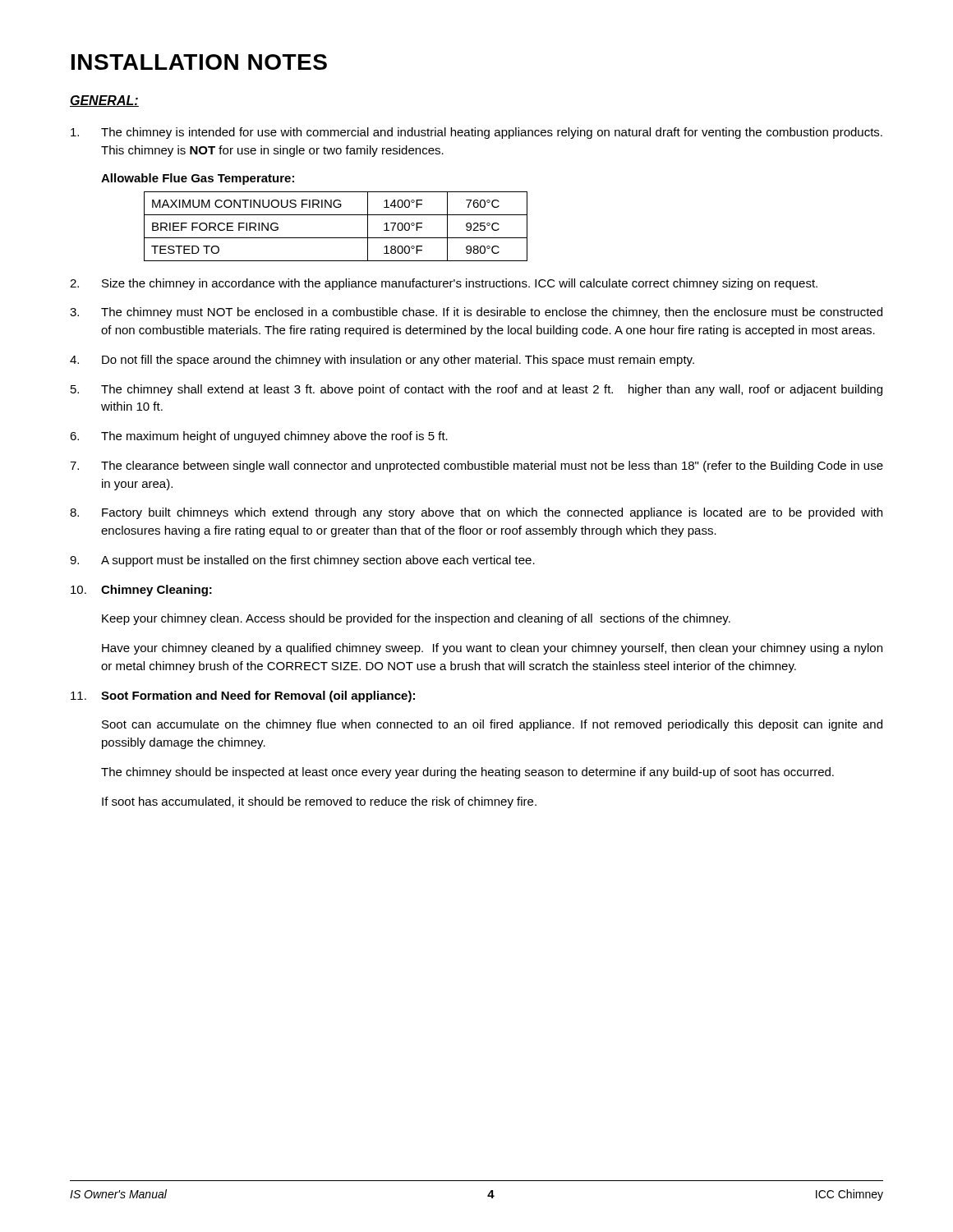Select the passage starting "The chimney should be"

pos(468,771)
